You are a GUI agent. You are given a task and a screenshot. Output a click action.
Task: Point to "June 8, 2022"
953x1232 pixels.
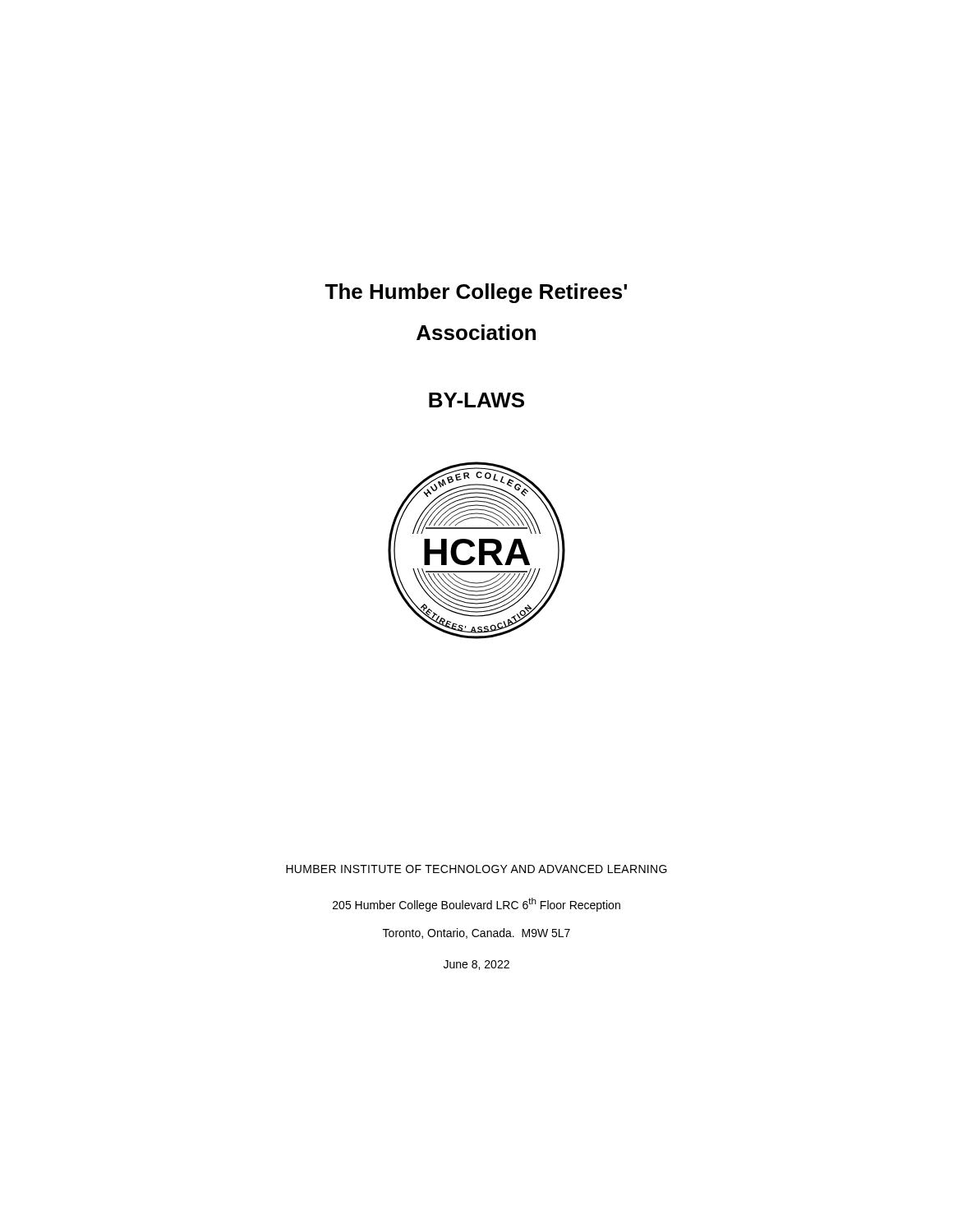(x=476, y=964)
